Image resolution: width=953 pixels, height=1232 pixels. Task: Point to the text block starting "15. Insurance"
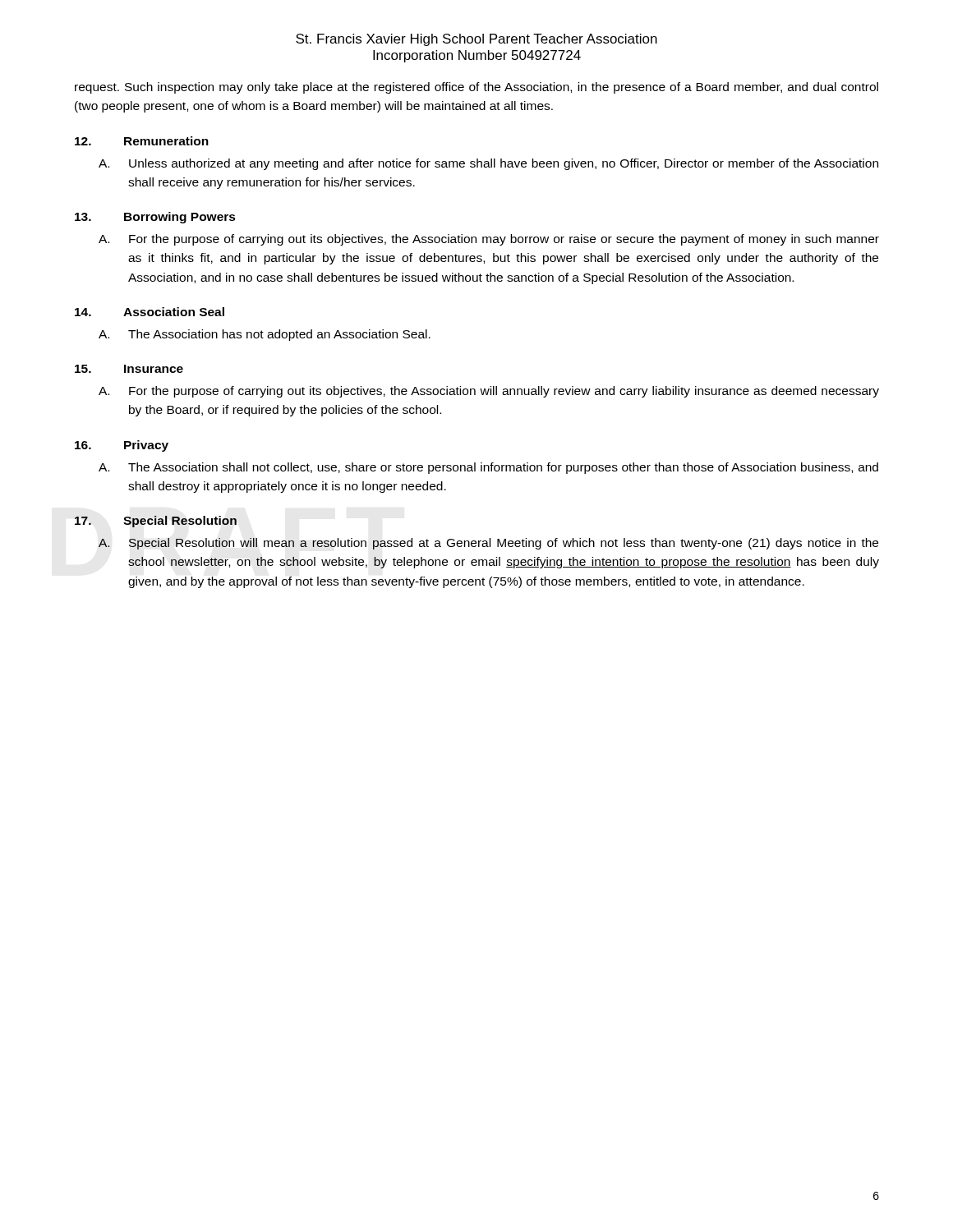(x=129, y=369)
